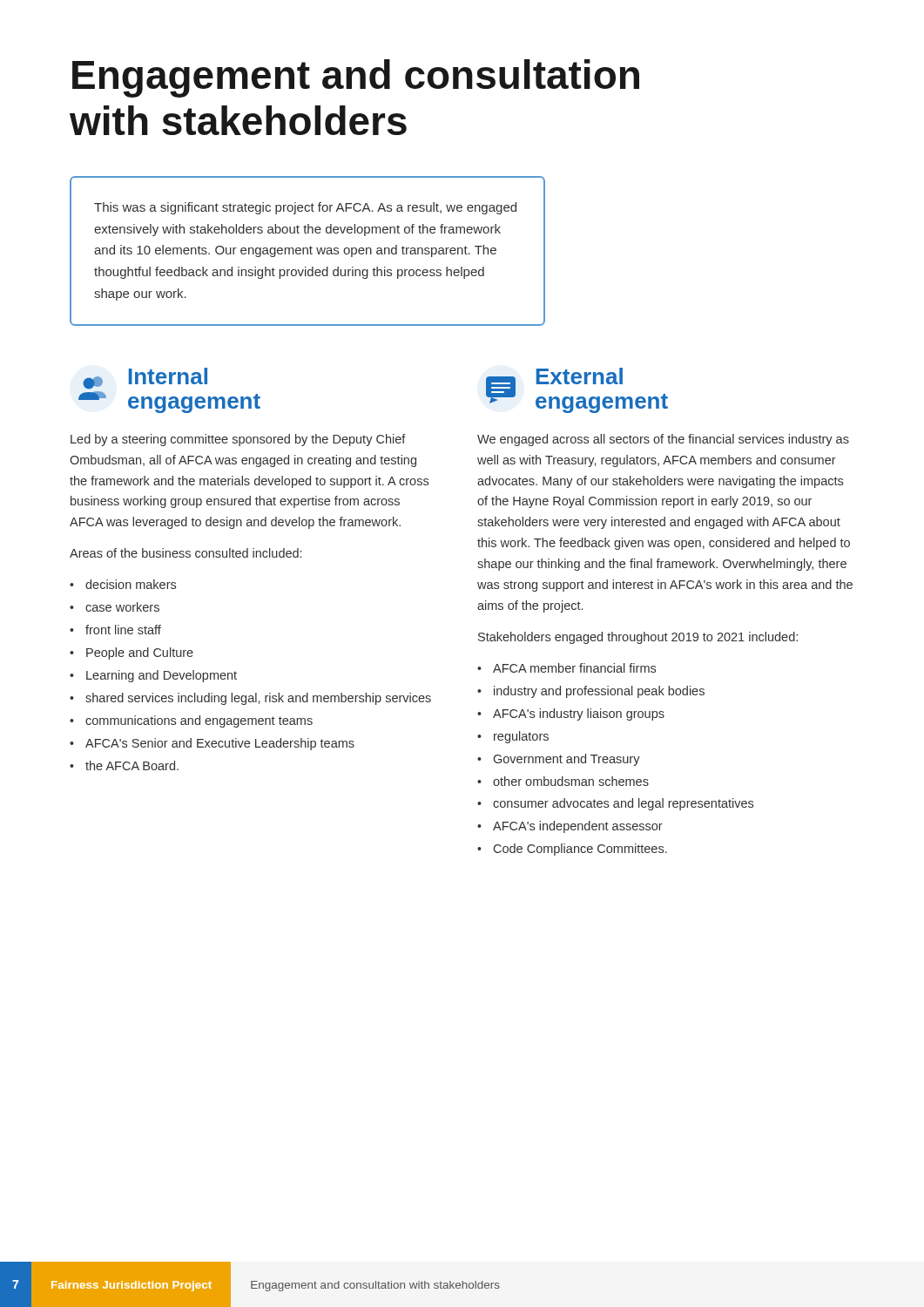The width and height of the screenshot is (924, 1307).
Task: Locate the list item containing "decision makers"
Action: tap(131, 585)
